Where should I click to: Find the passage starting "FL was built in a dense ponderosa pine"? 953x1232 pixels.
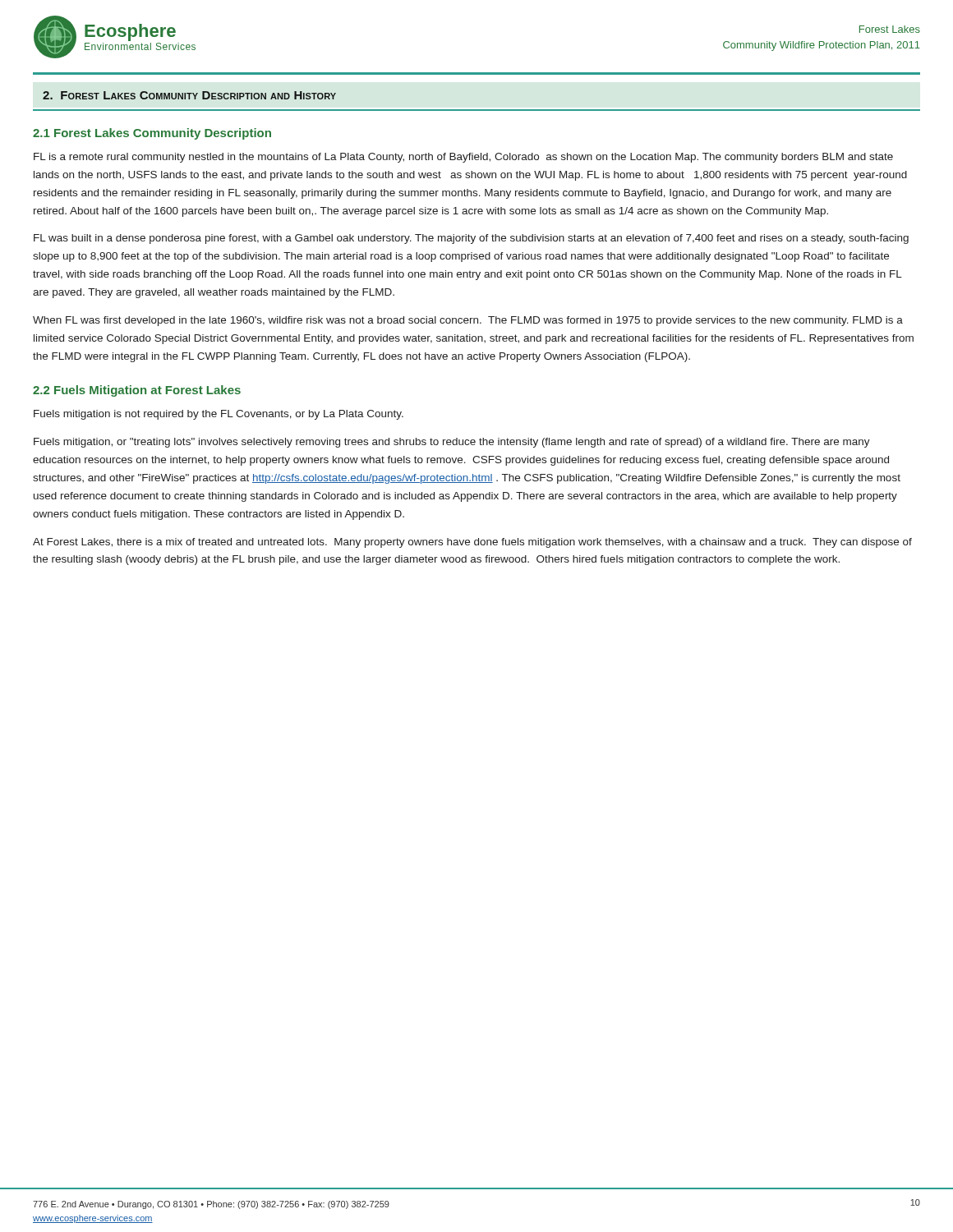tap(471, 265)
